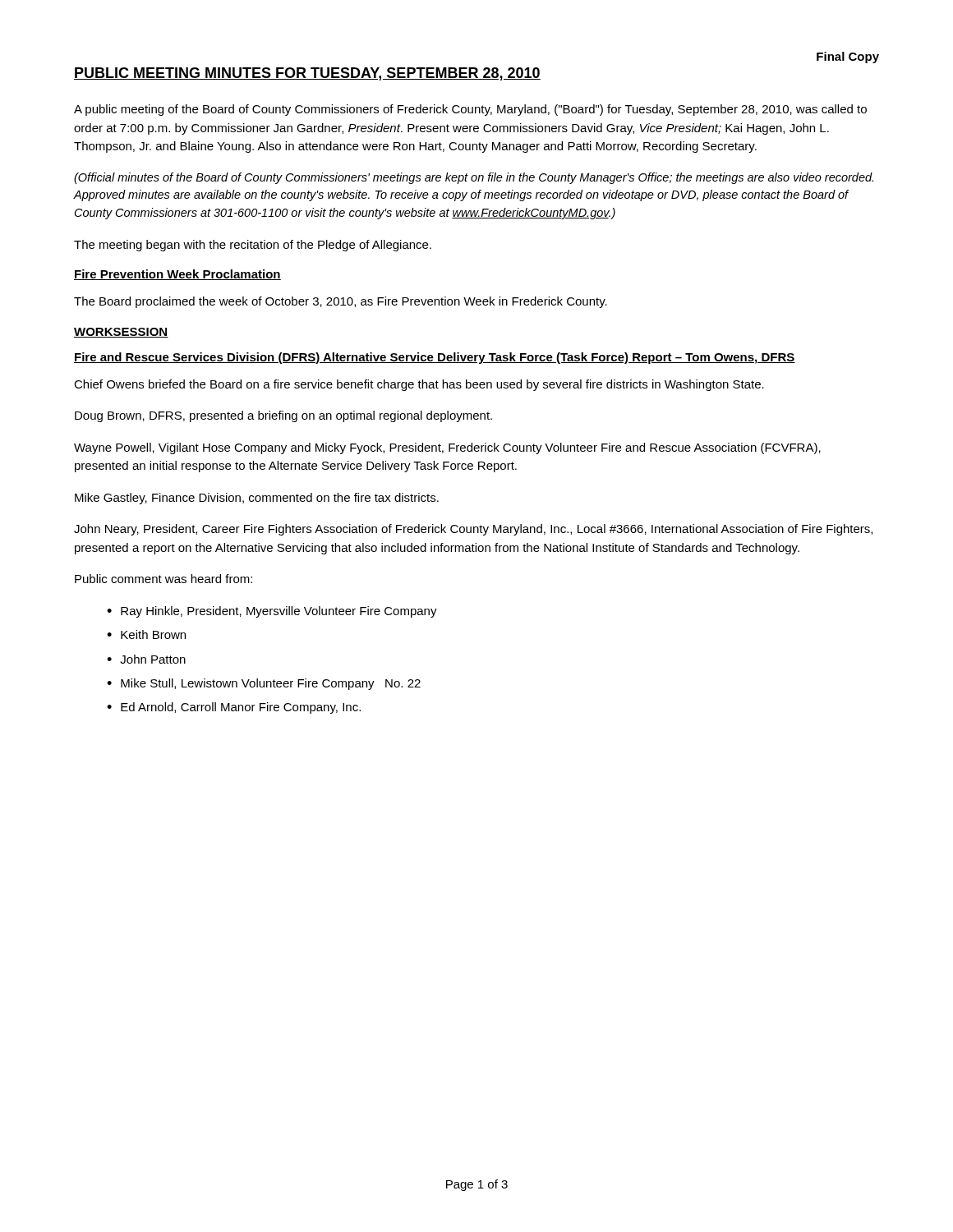Point to the block beginning "Doug Brown, DFRS, presented a briefing on"
Image resolution: width=953 pixels, height=1232 pixels.
[x=284, y=415]
